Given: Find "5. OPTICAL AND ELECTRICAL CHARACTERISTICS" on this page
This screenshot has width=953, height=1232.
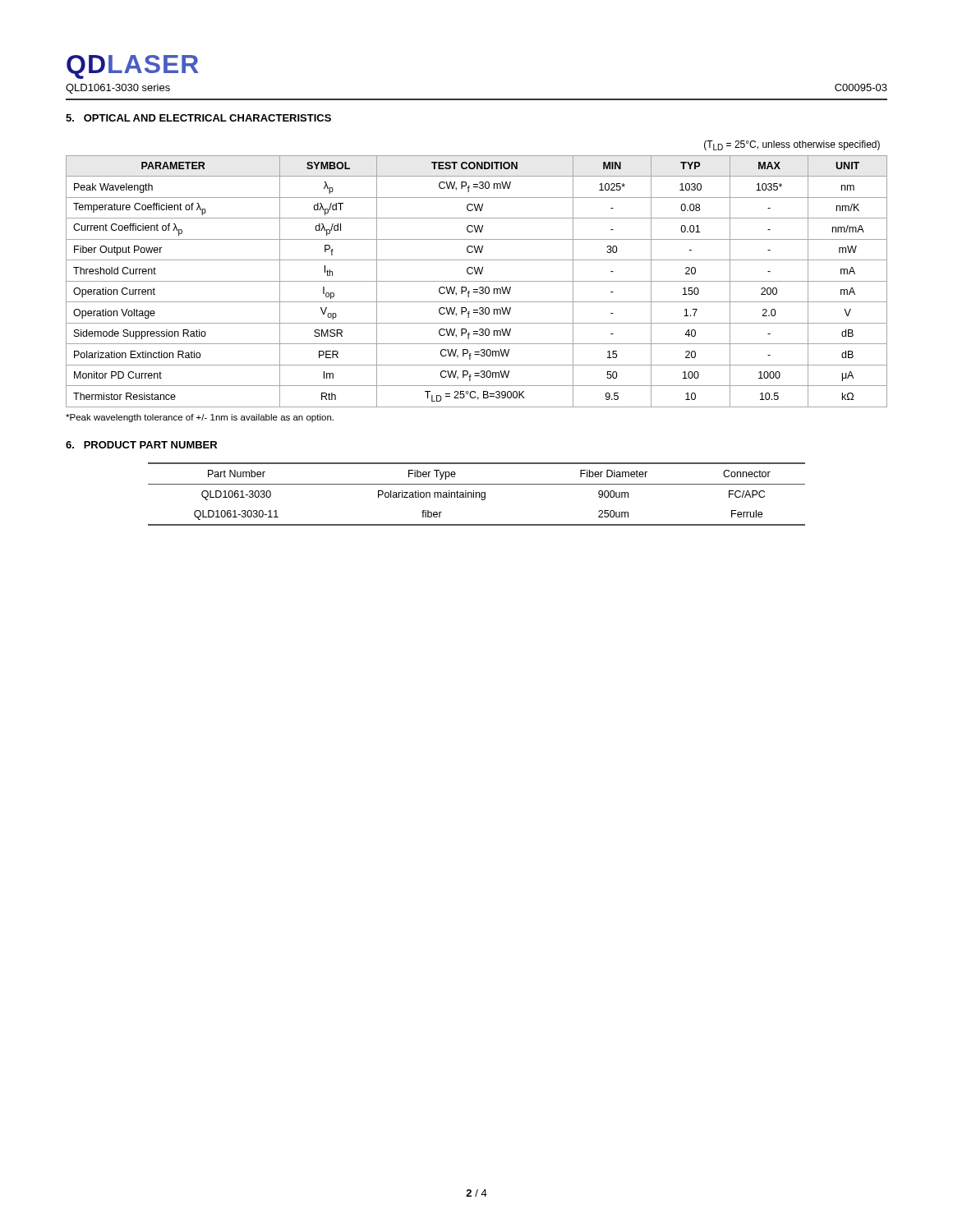Looking at the screenshot, I should tap(199, 118).
